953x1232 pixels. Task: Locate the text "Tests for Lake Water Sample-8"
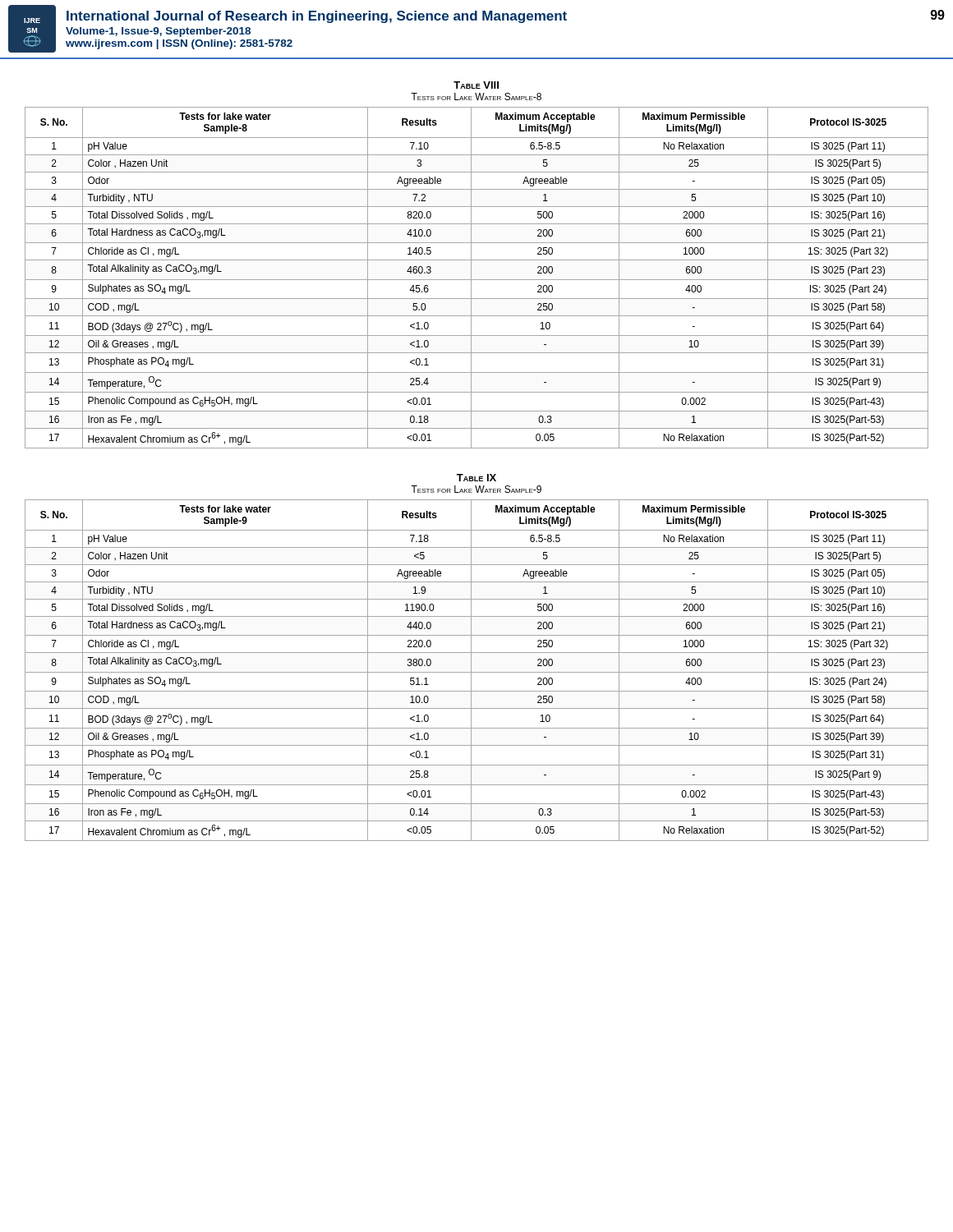[x=476, y=97]
